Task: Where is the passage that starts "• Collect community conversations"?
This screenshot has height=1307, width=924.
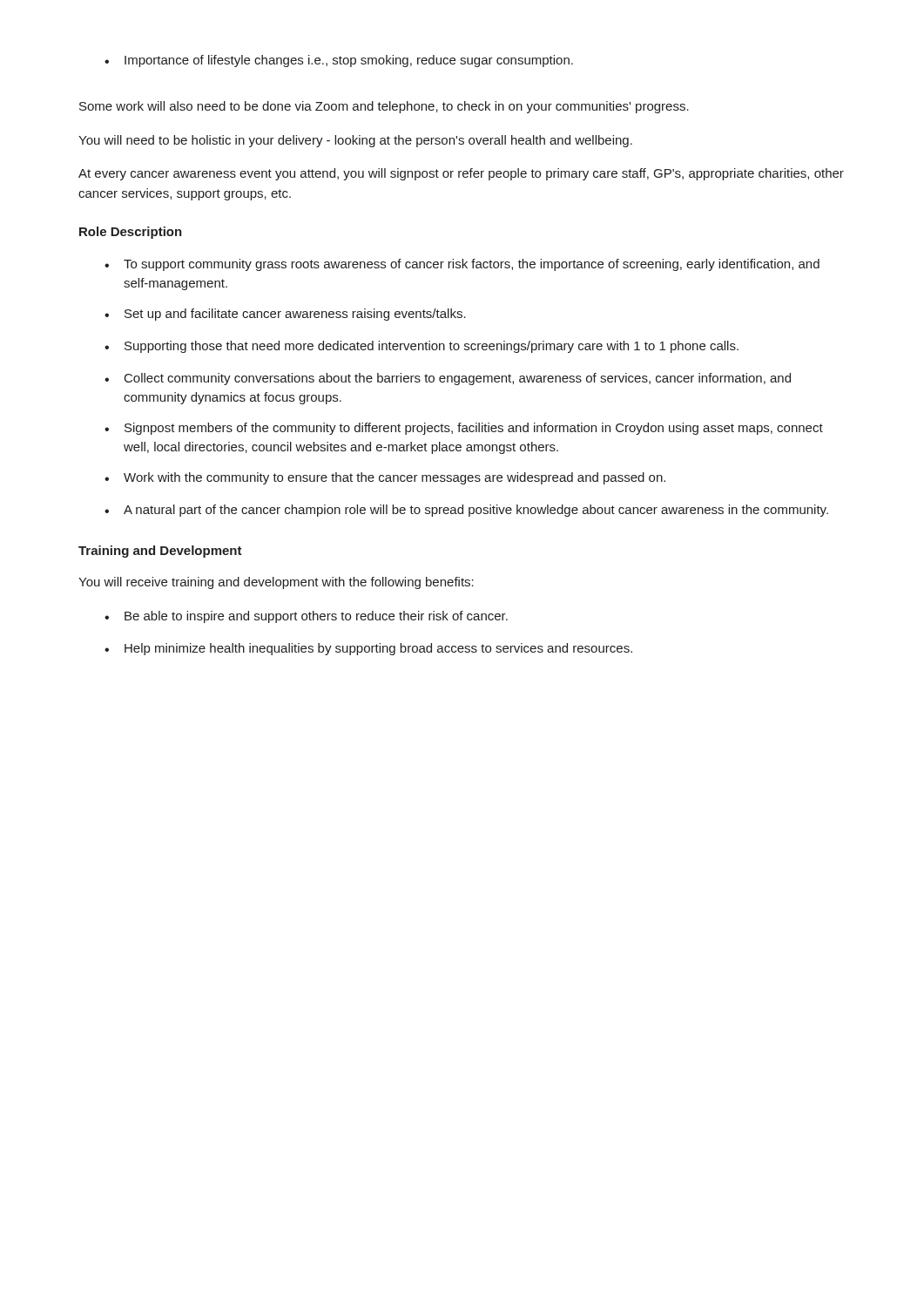Action: pos(475,388)
